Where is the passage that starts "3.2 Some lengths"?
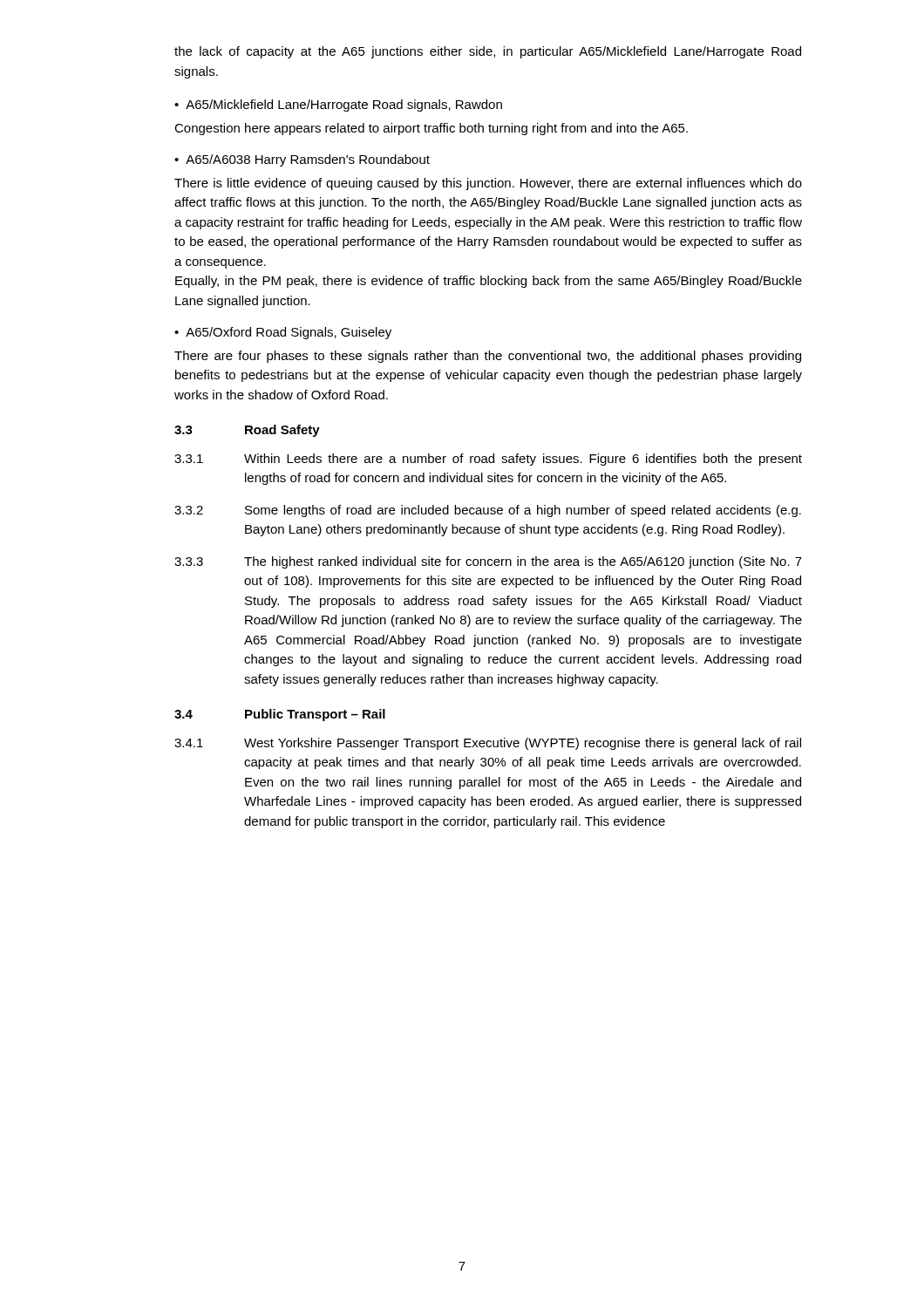Viewport: 924px width, 1308px height. point(488,520)
